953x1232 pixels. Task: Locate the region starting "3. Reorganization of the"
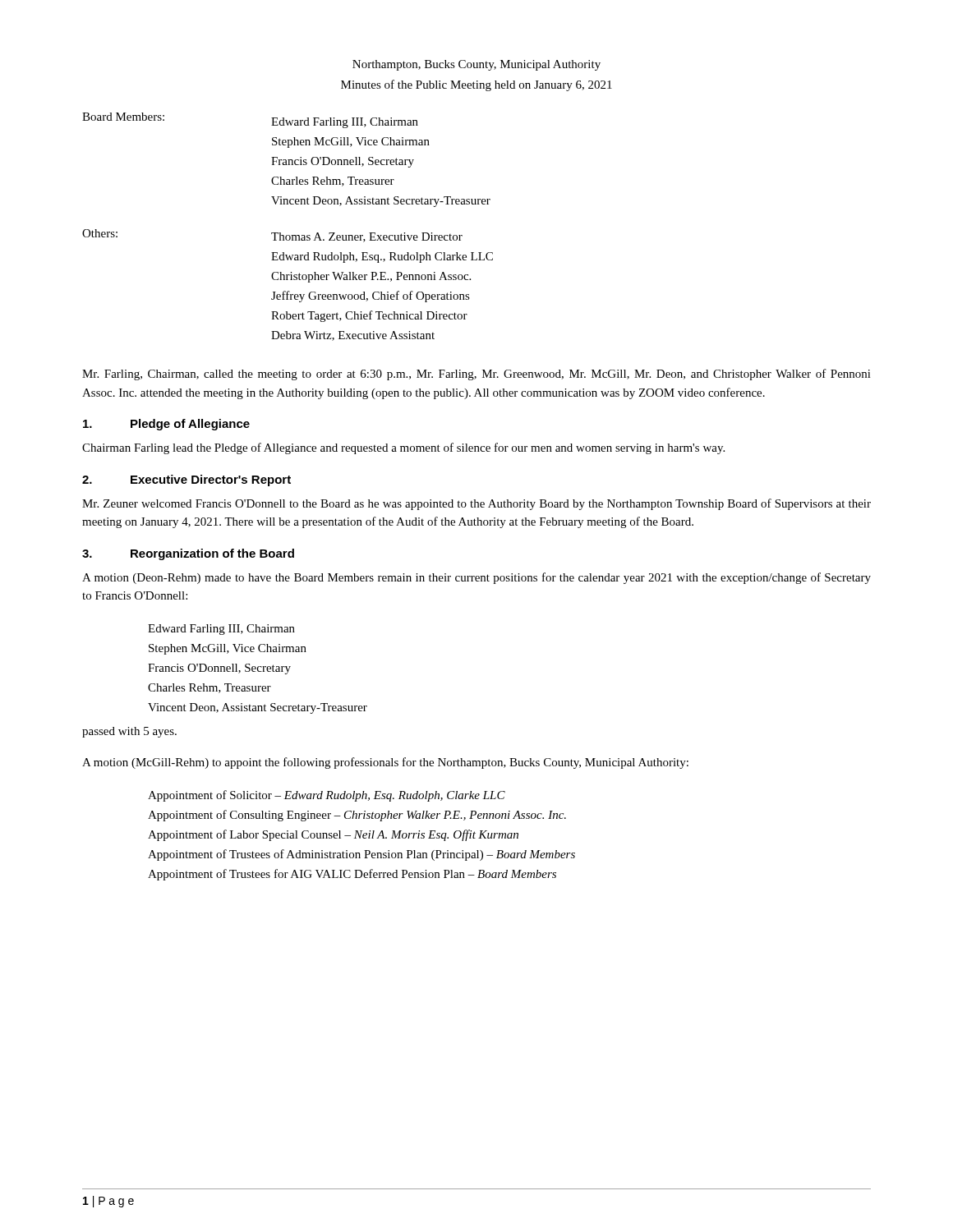click(x=188, y=554)
